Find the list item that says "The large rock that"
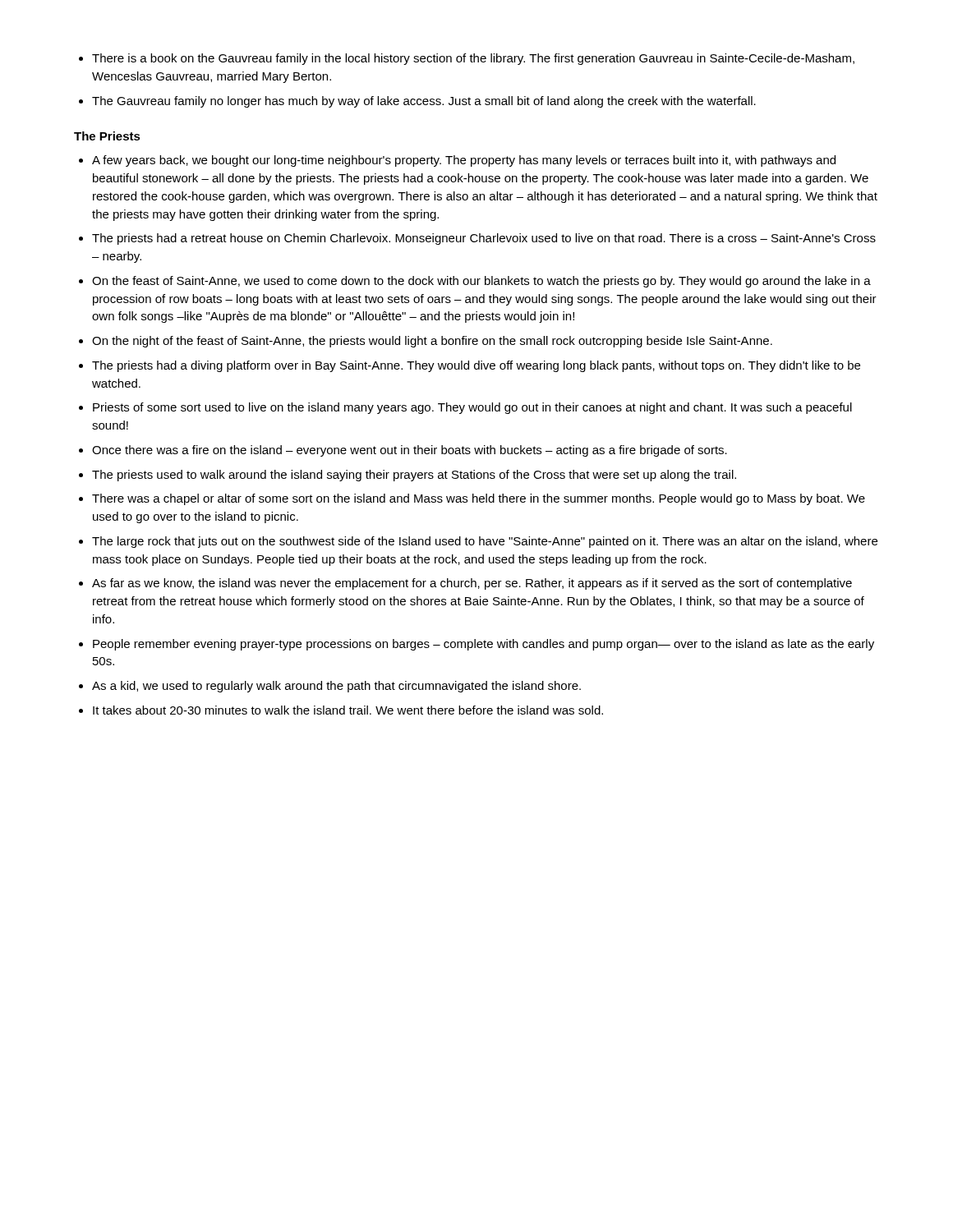The width and height of the screenshot is (953, 1232). [485, 550]
